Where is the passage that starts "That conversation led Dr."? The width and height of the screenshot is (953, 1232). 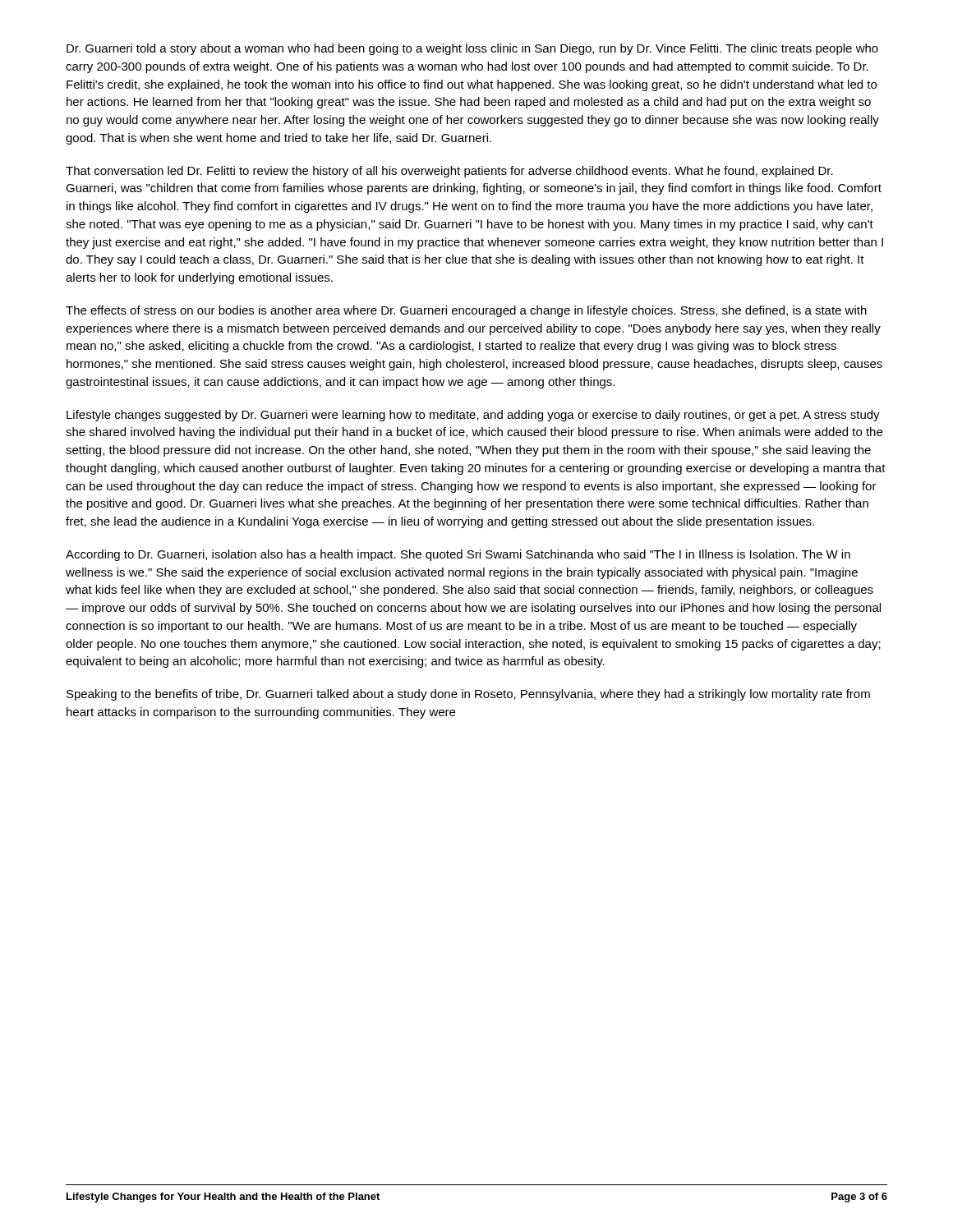[475, 224]
